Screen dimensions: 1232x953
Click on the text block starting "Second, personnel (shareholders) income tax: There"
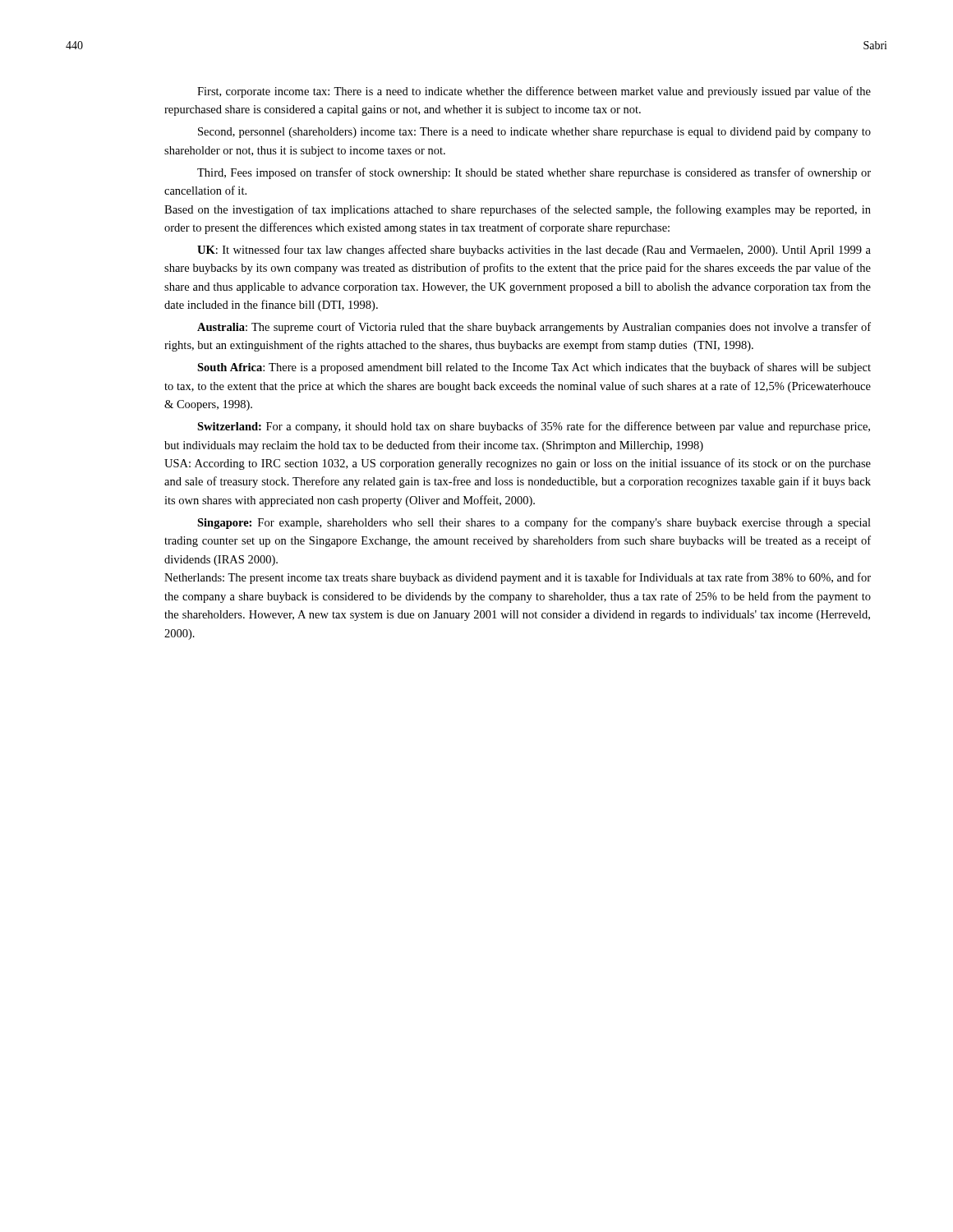pyautogui.click(x=518, y=141)
